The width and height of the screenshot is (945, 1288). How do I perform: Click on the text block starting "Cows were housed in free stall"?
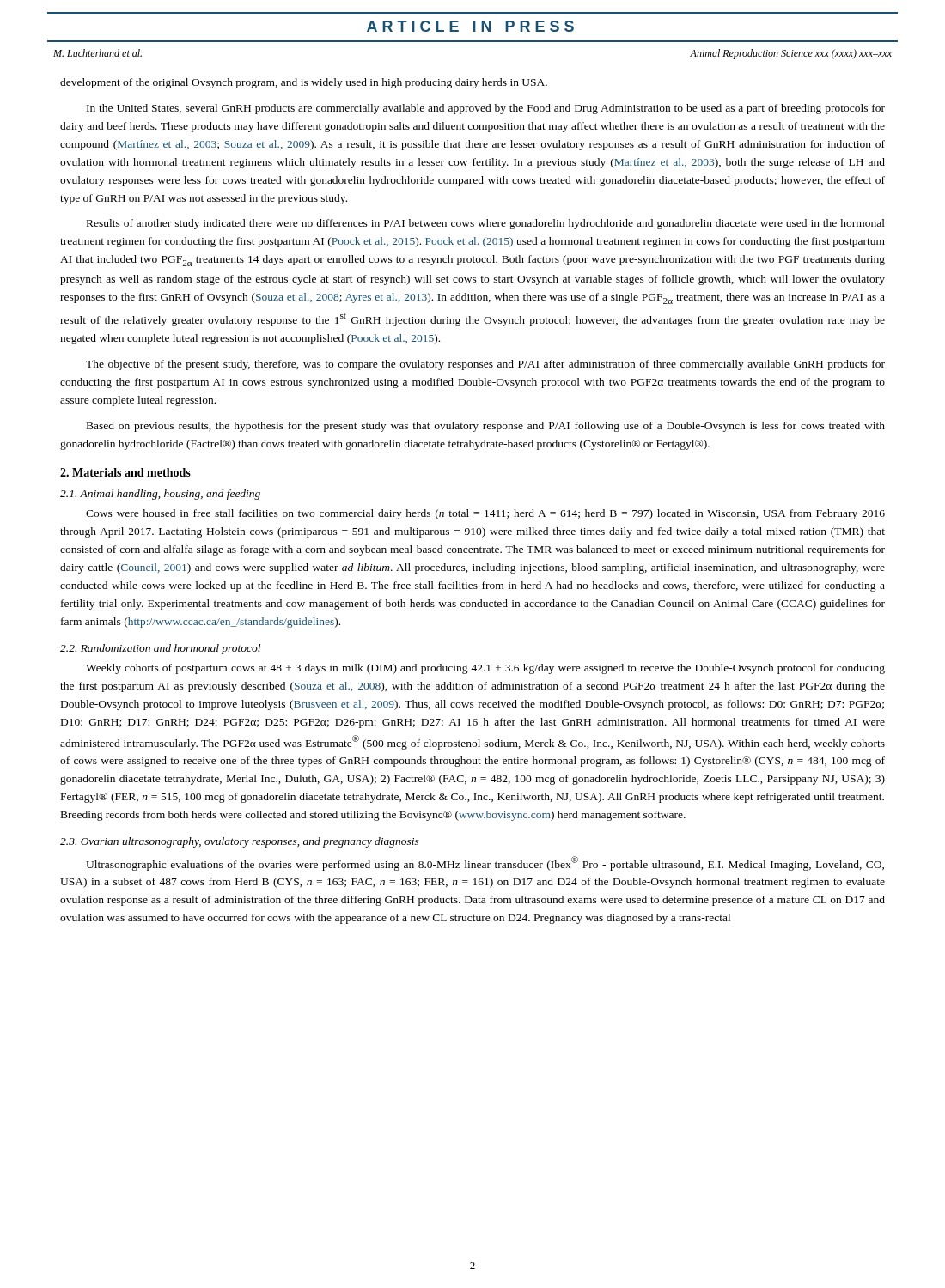pyautogui.click(x=472, y=567)
